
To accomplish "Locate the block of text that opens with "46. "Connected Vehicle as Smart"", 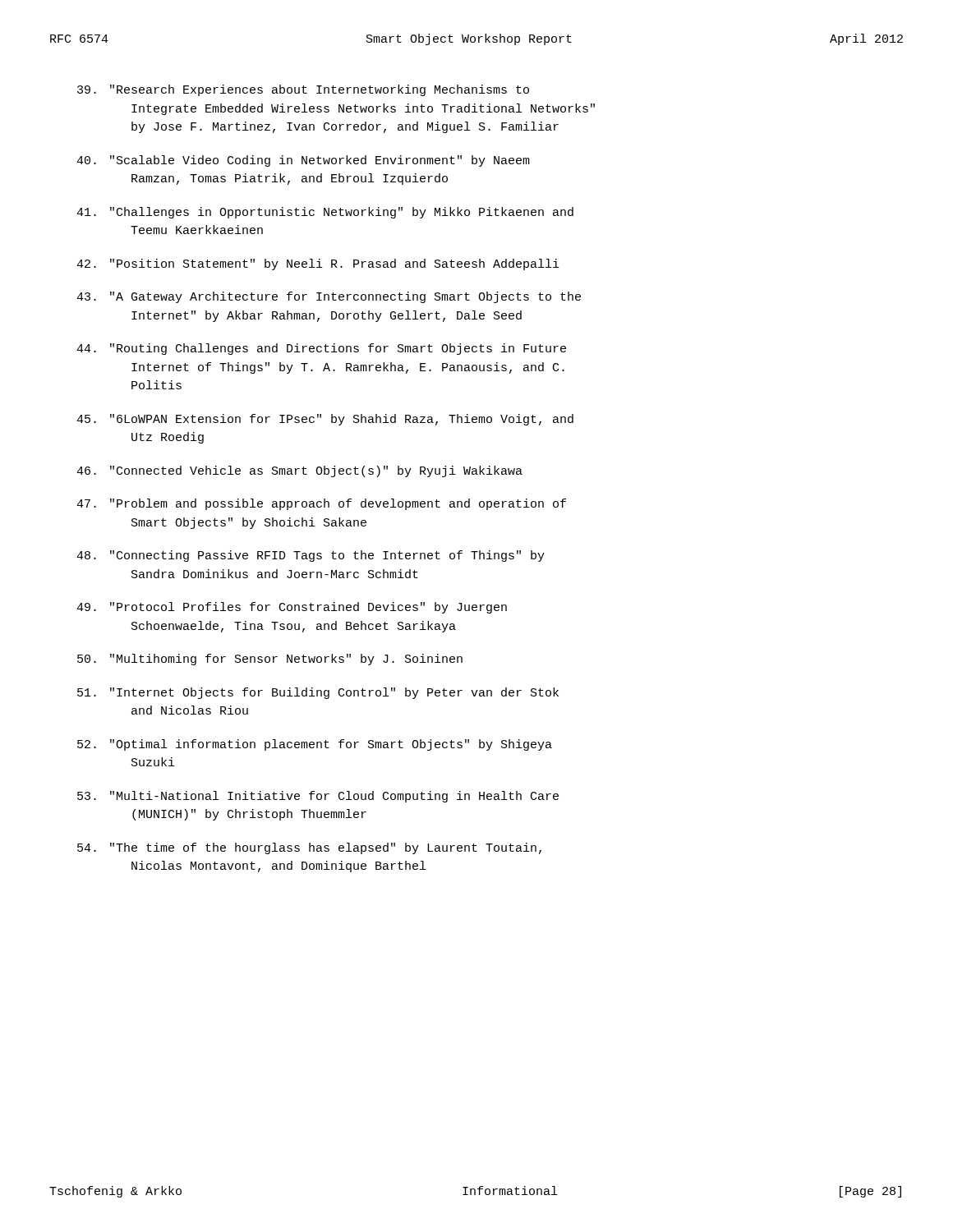I will [476, 472].
